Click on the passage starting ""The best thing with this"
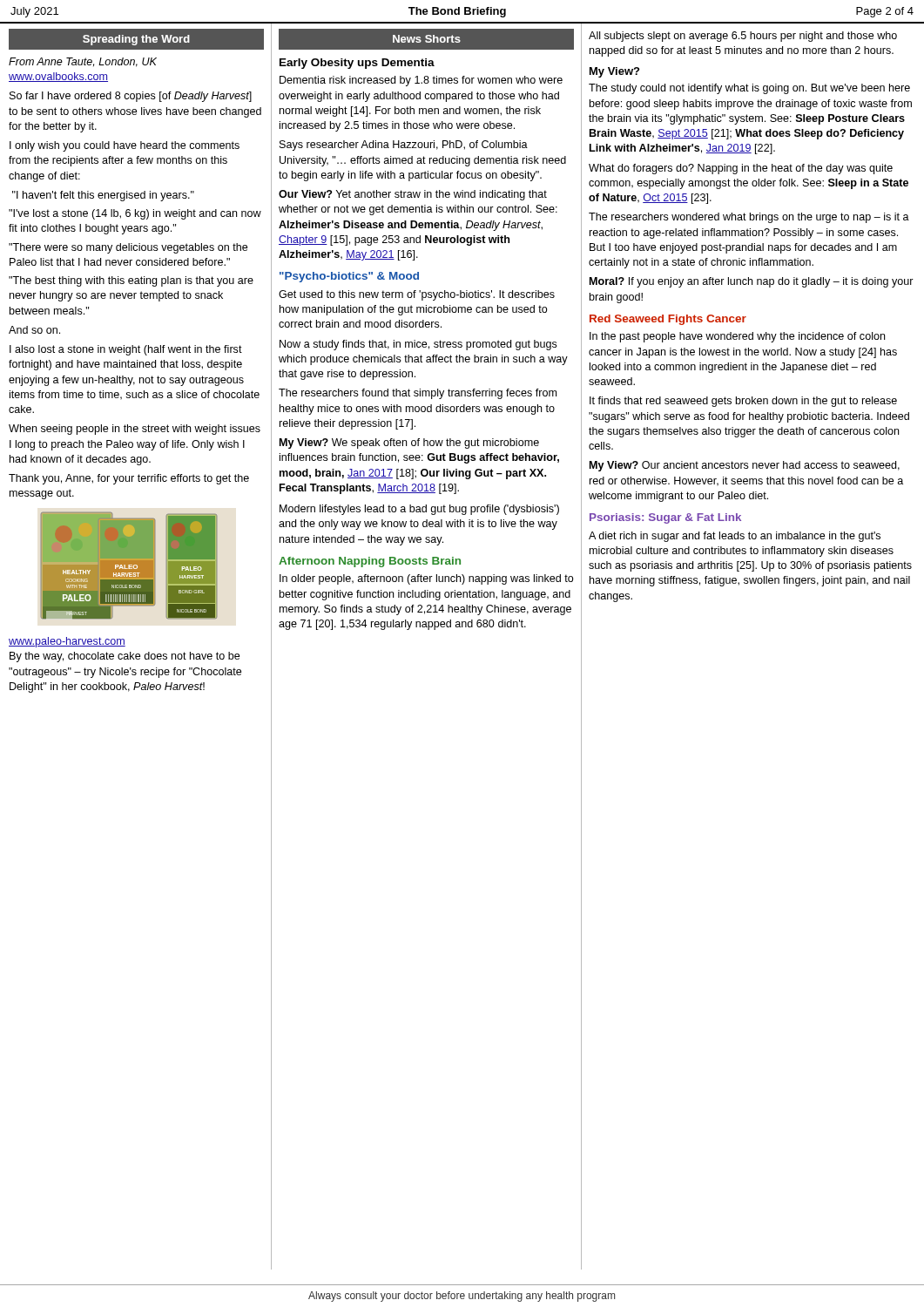Image resolution: width=924 pixels, height=1307 pixels. (x=131, y=296)
